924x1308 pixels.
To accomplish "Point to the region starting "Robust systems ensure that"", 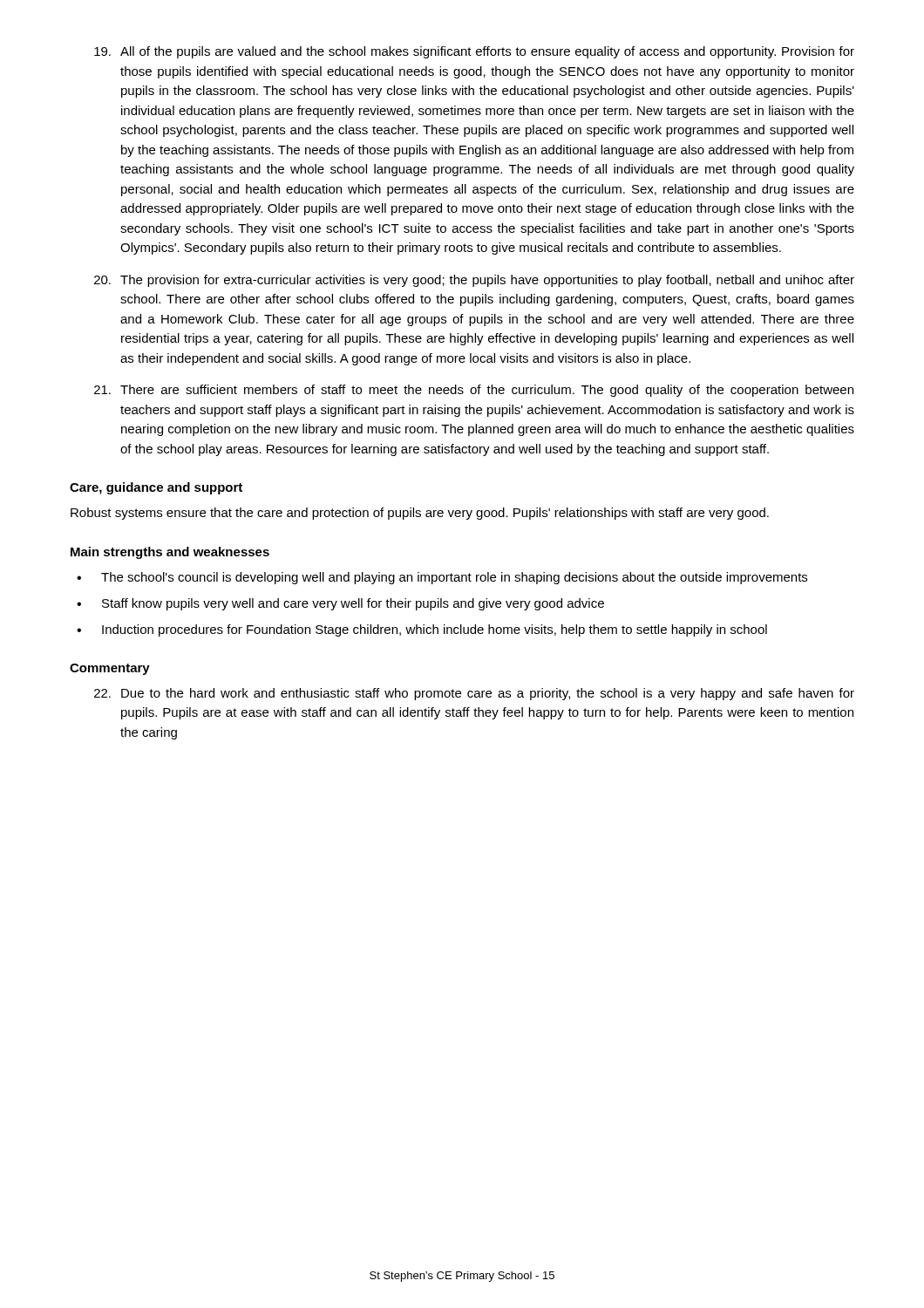I will [x=420, y=512].
